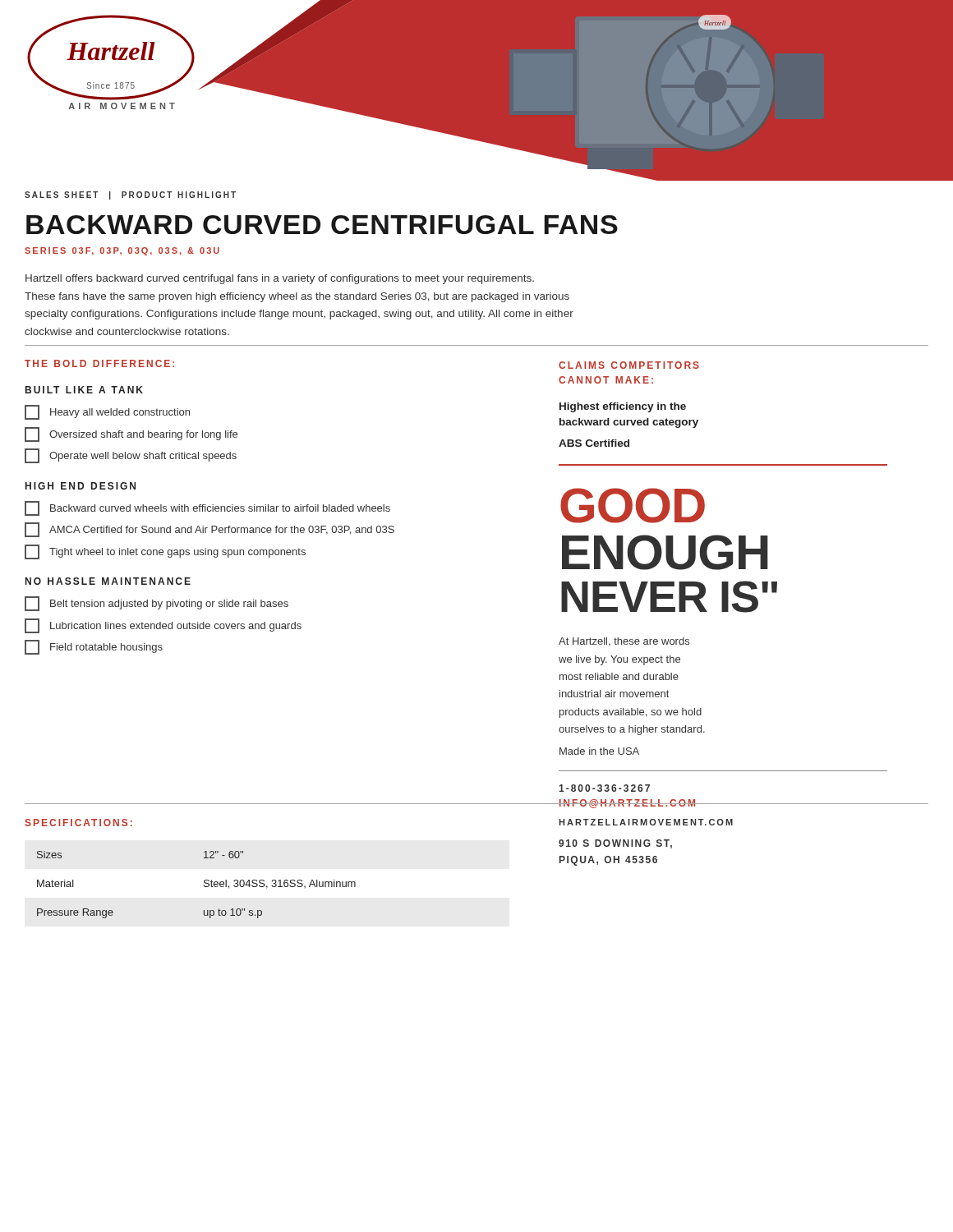Screen dimensions: 1232x953
Task: Locate the element starting "At Hartzell, these are words we live by."
Action: point(632,685)
